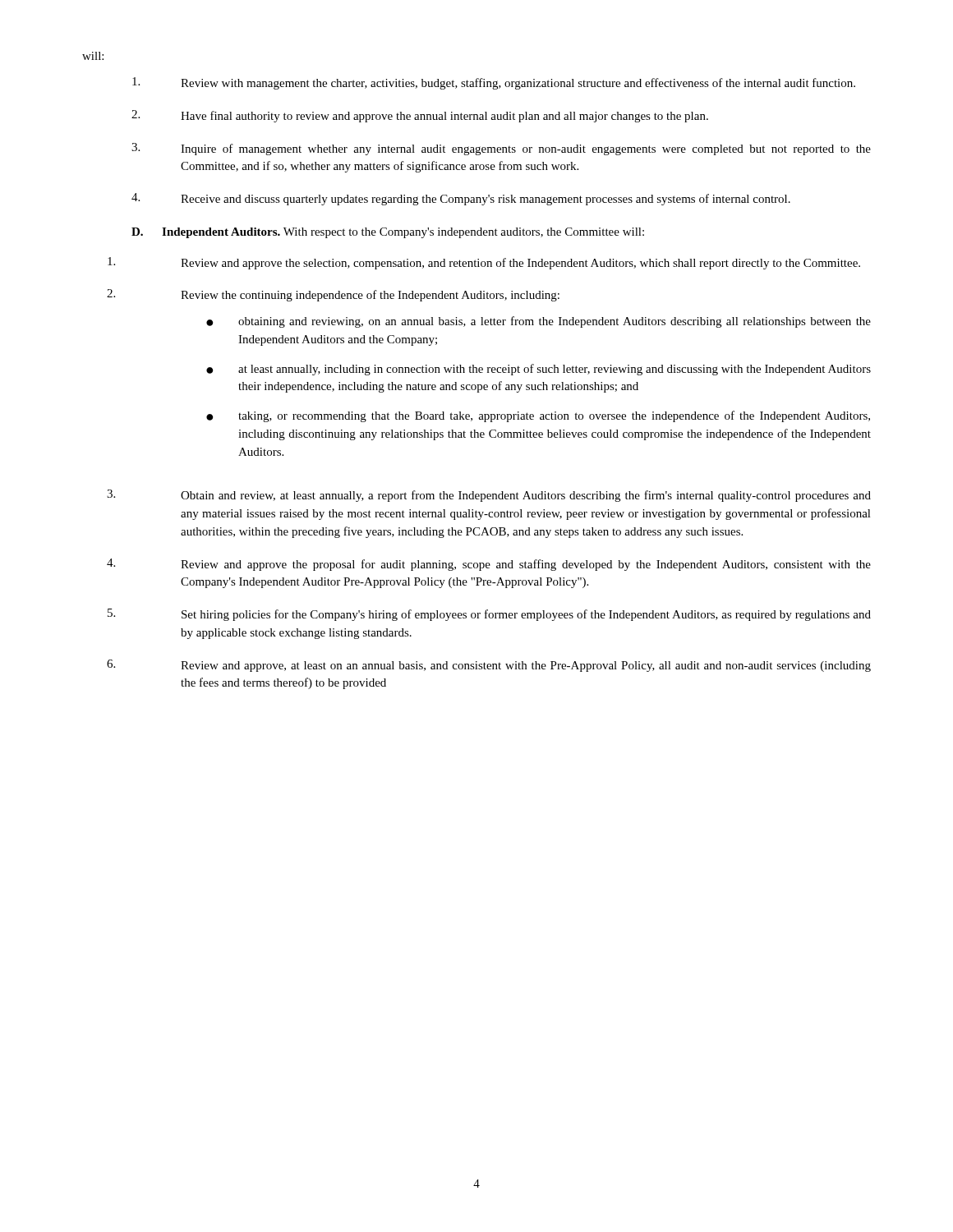The width and height of the screenshot is (953, 1232).
Task: Click the passage that begins "● obtaining and reviewing, on an annual"
Action: tap(526, 331)
